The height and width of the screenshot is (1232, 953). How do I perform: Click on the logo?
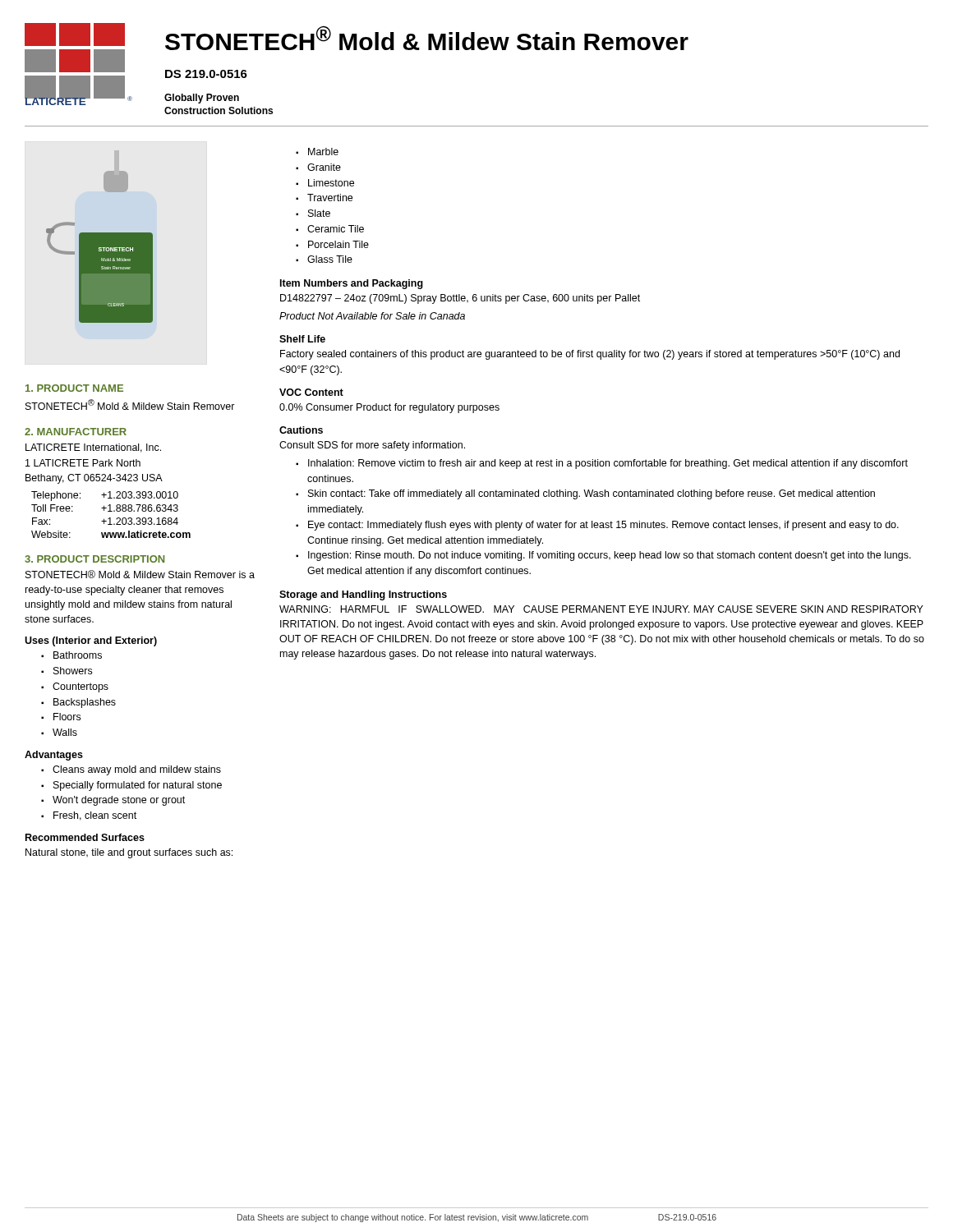pos(82,66)
